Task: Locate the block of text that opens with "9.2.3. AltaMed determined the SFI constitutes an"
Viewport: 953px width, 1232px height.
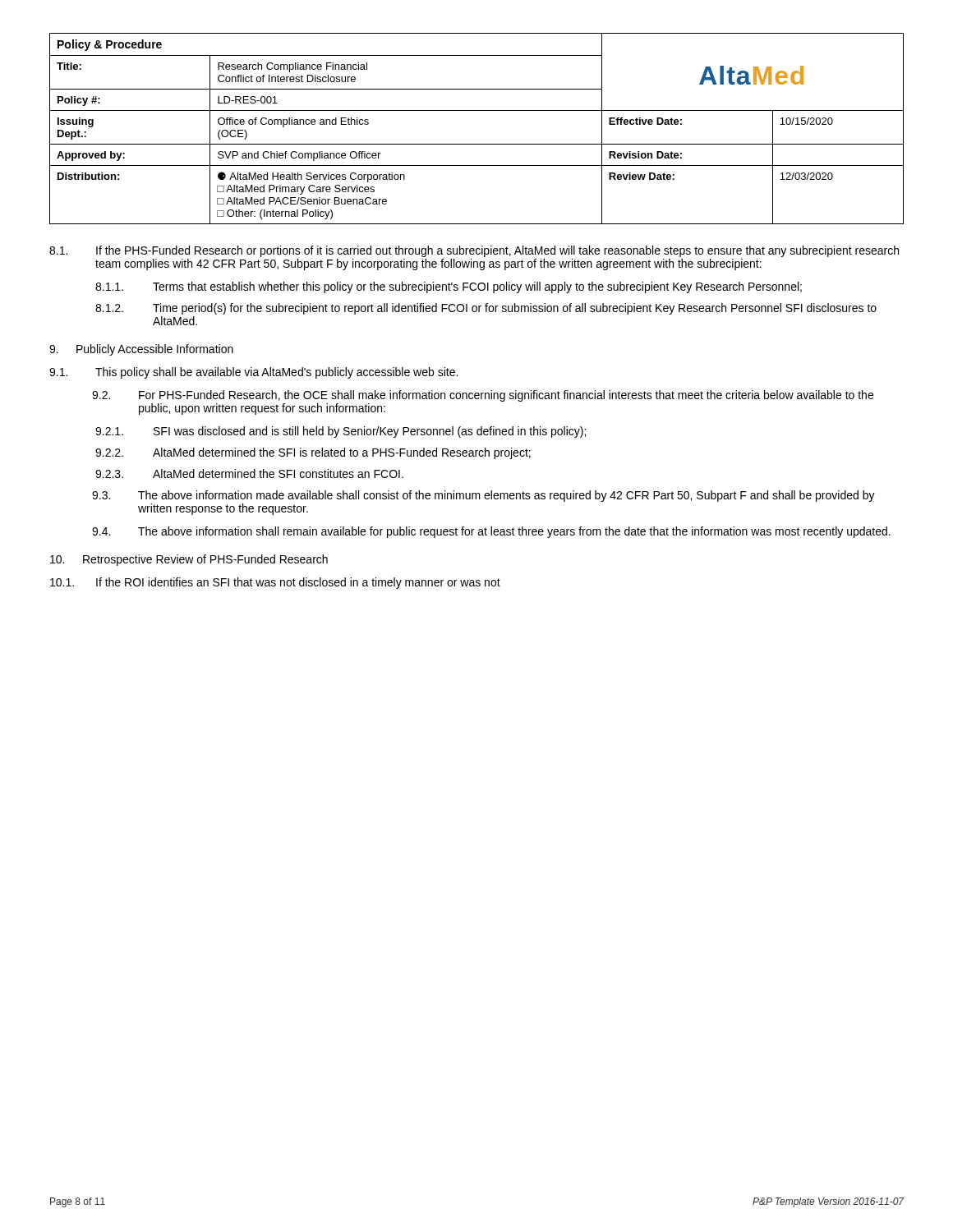Action: click(249, 473)
